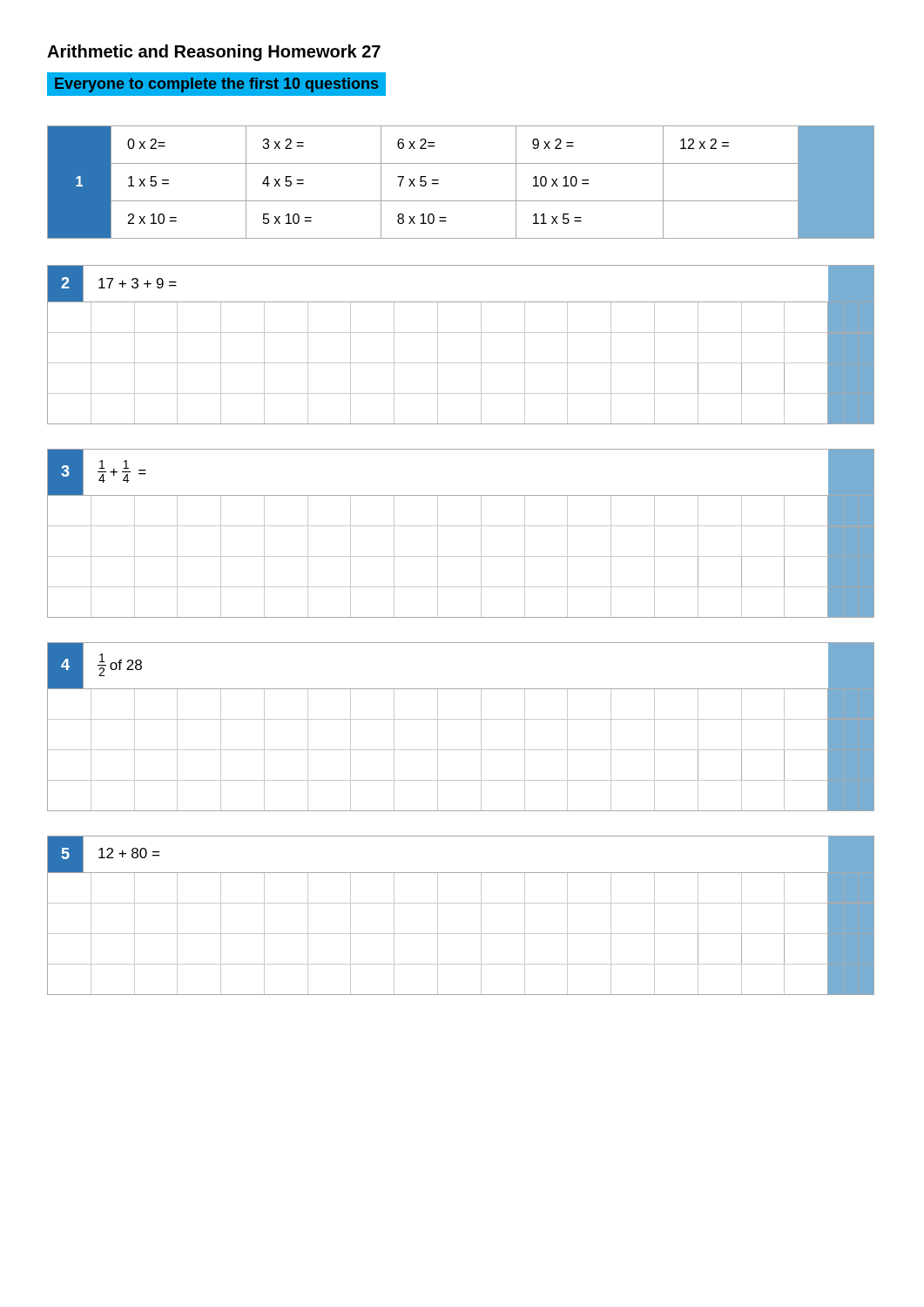Image resolution: width=924 pixels, height=1307 pixels.
Task: Click where it says "Everyone to complete the first 10 questions"
Action: pyautogui.click(x=216, y=84)
